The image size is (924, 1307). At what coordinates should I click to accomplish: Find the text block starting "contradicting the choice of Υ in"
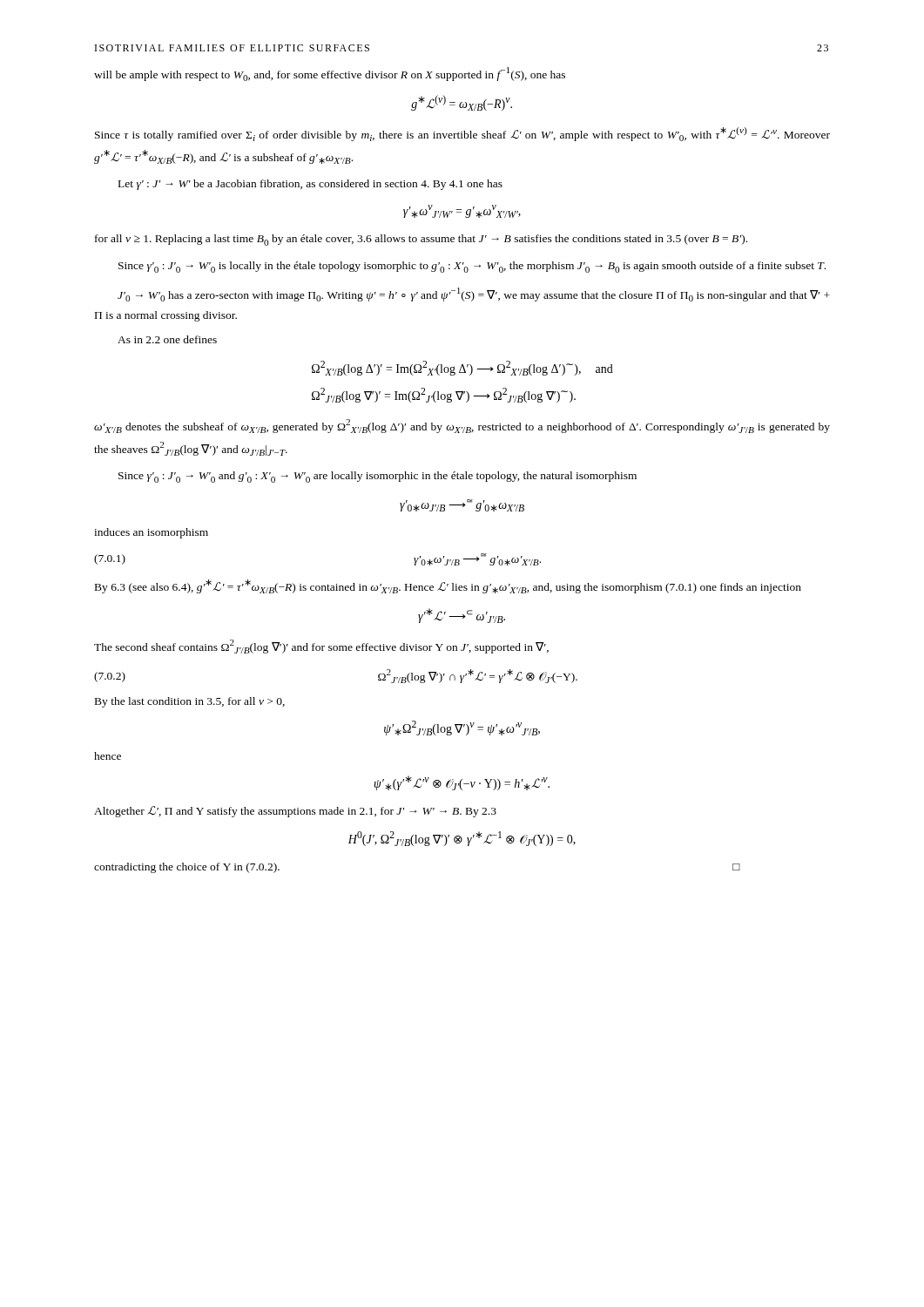point(183,867)
